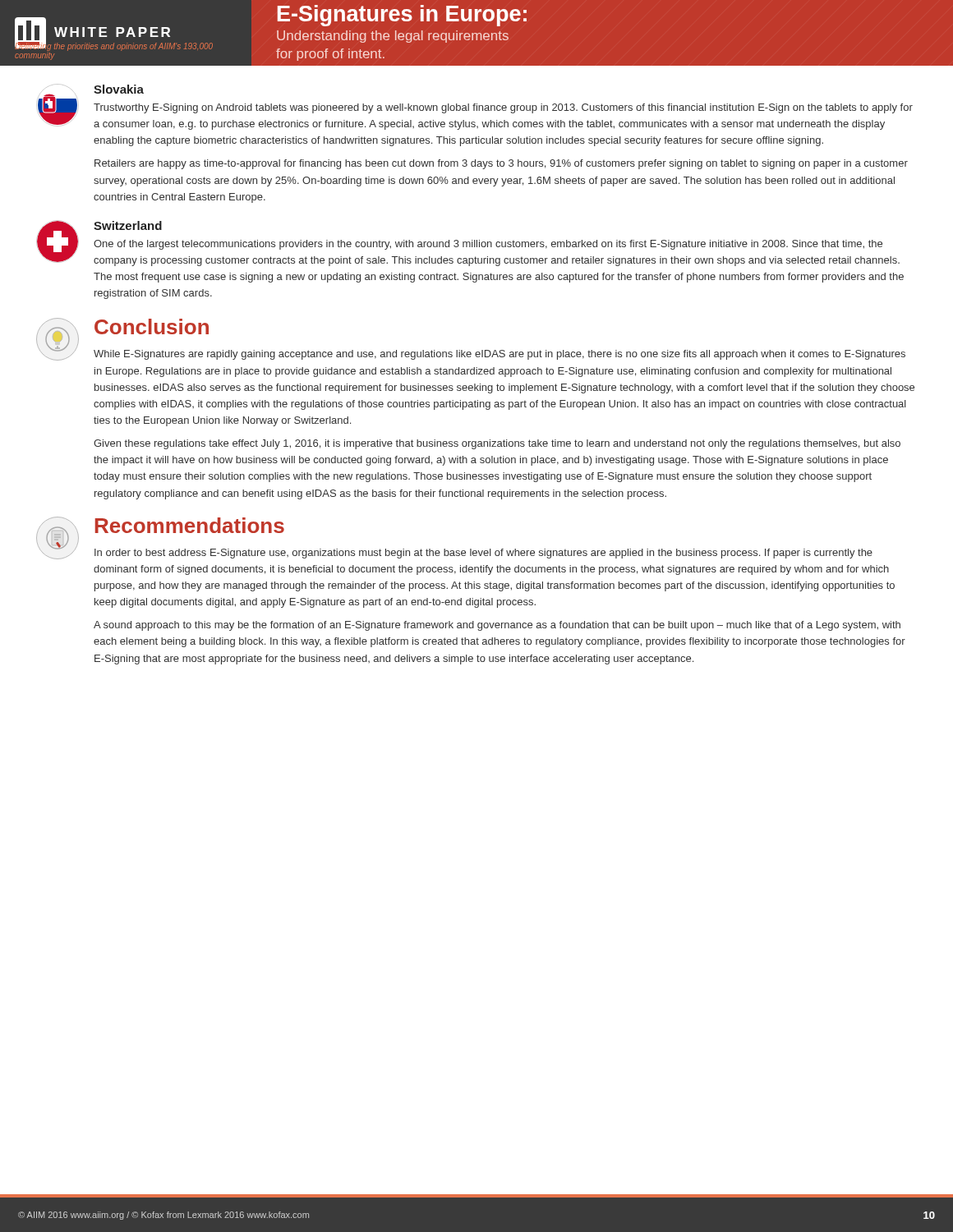The image size is (953, 1232).
Task: Find the text block with the text "One of the"
Action: click(499, 268)
